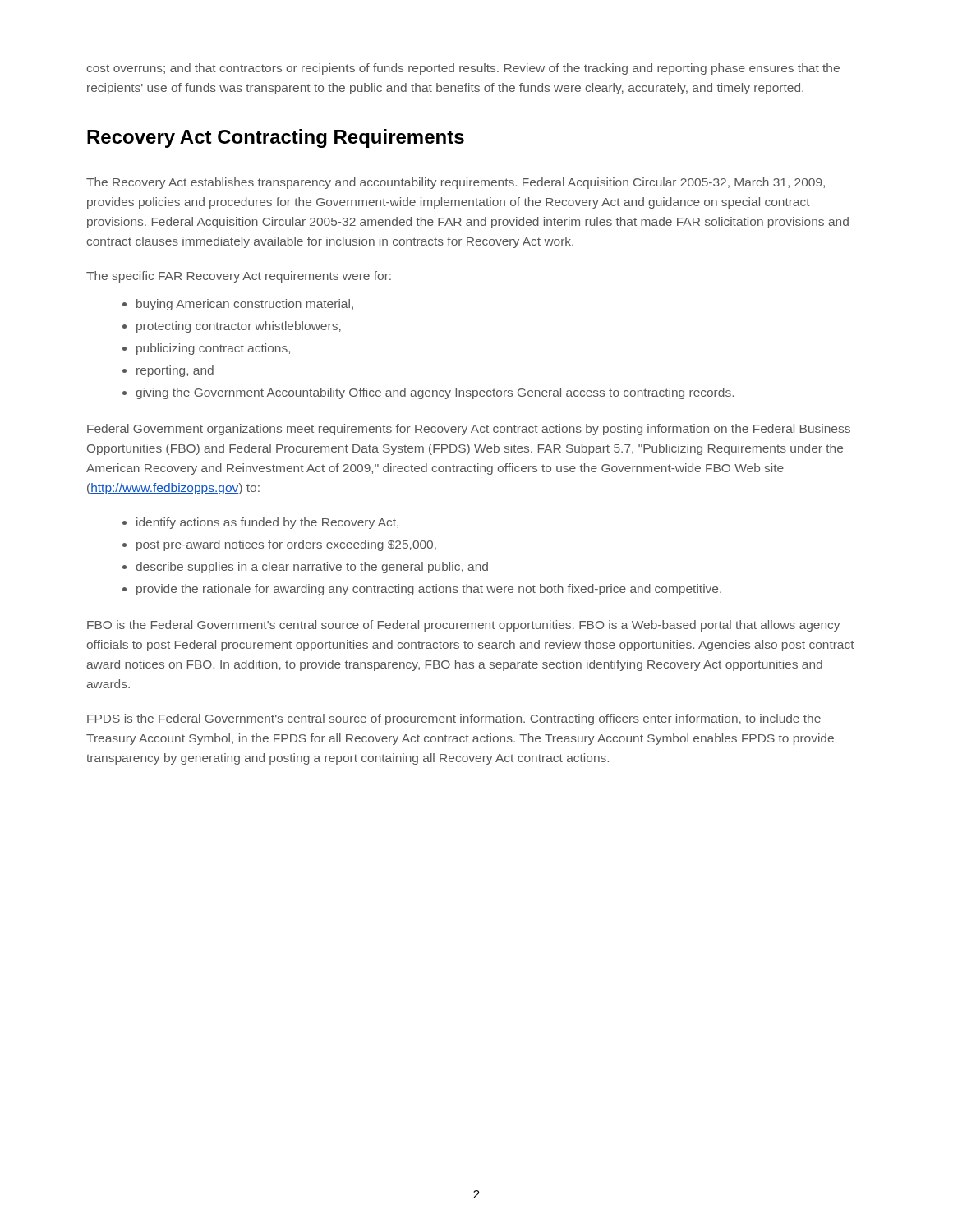Navigate to the region starting "The Recovery Act establishes transparency and"
Image resolution: width=953 pixels, height=1232 pixels.
coord(476,212)
